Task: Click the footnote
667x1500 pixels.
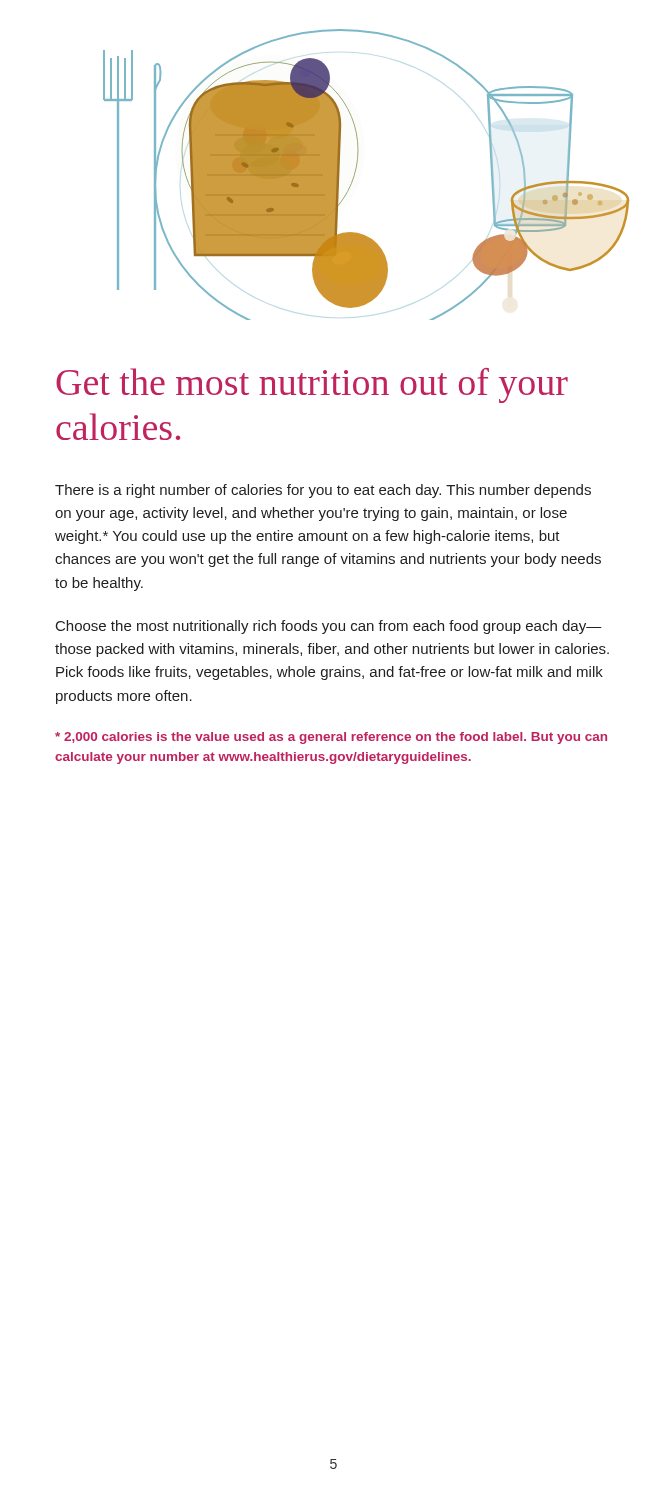Action: [x=334, y=747]
